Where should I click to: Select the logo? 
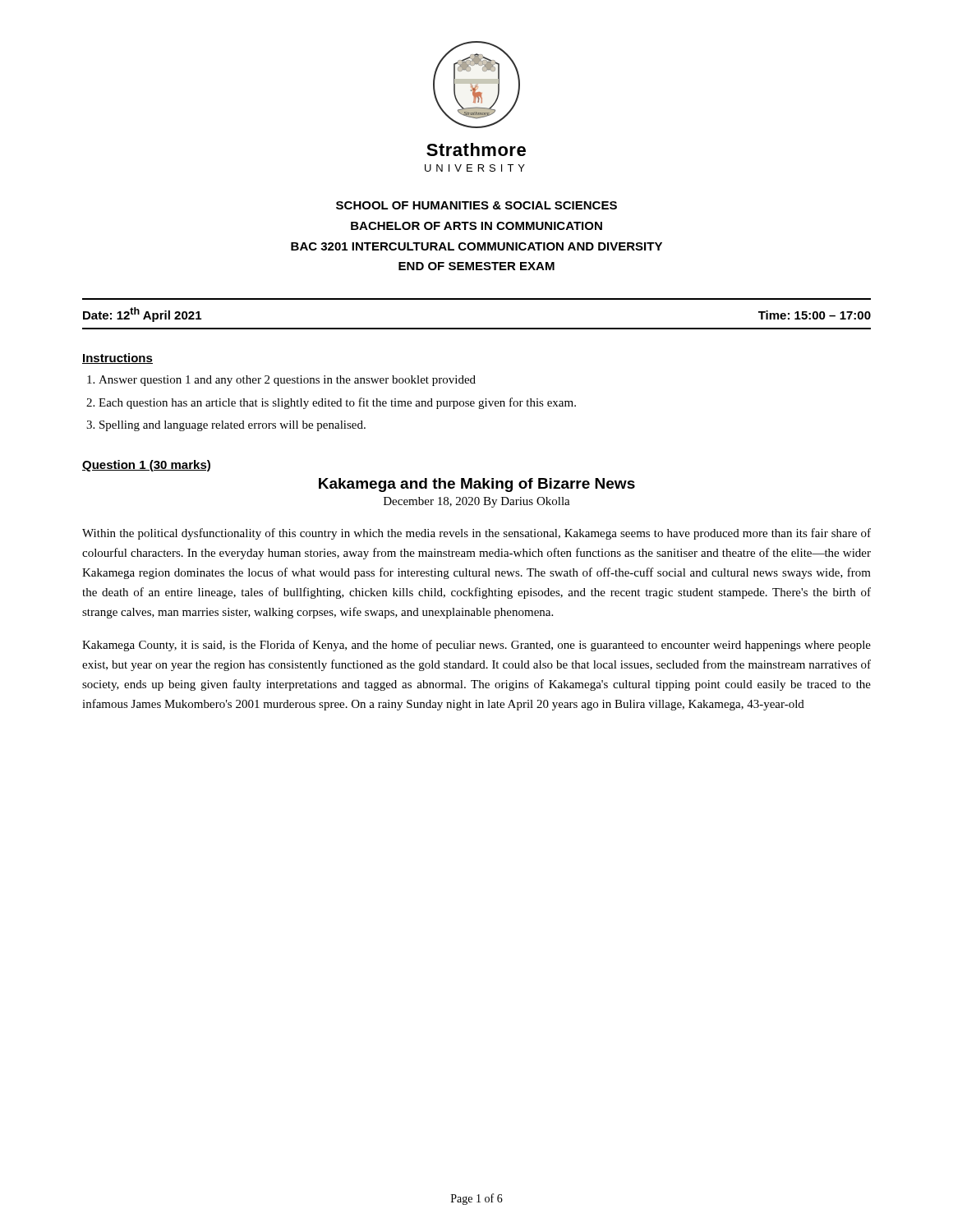[x=476, y=86]
